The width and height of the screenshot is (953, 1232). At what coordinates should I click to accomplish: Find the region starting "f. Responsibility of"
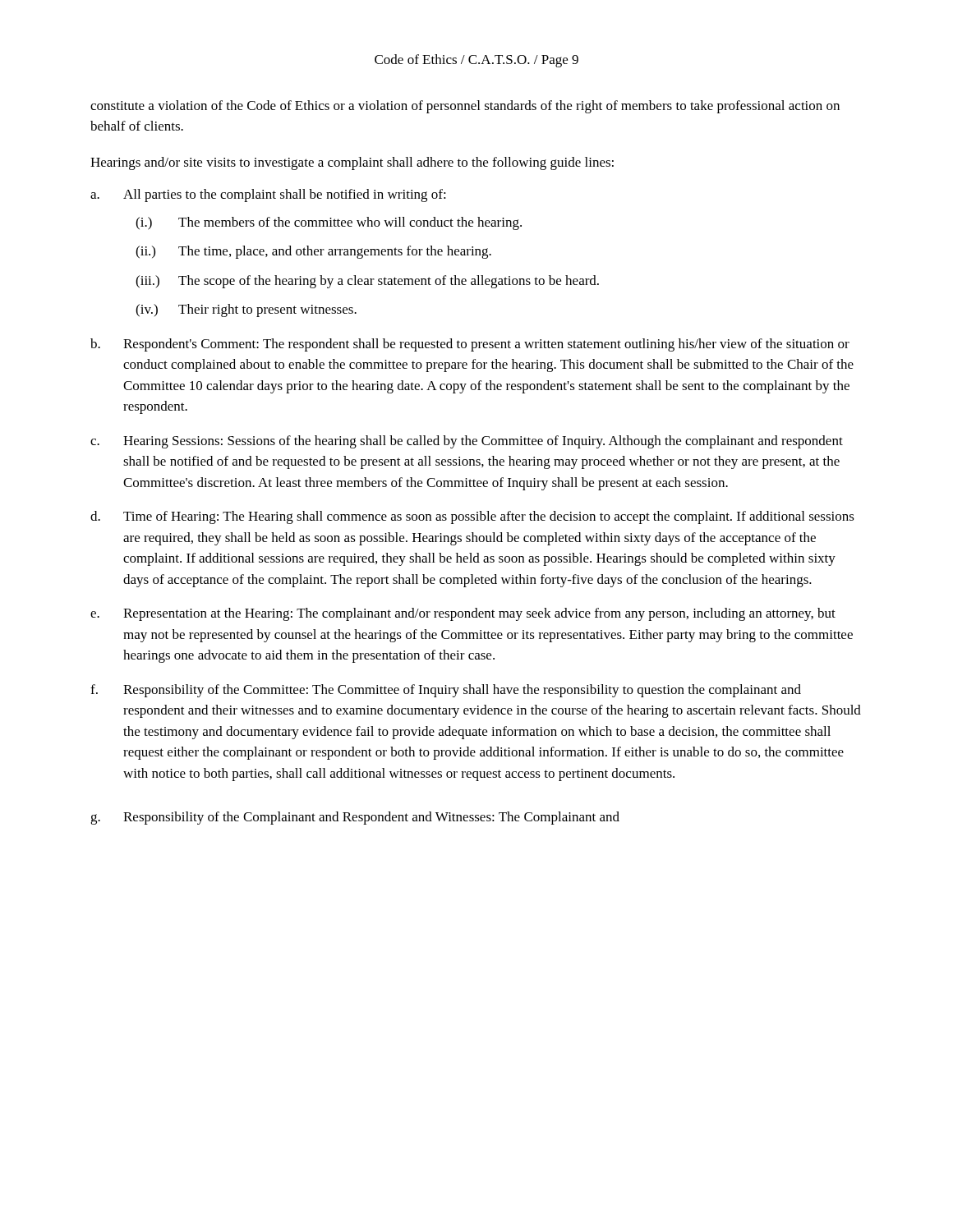(476, 731)
